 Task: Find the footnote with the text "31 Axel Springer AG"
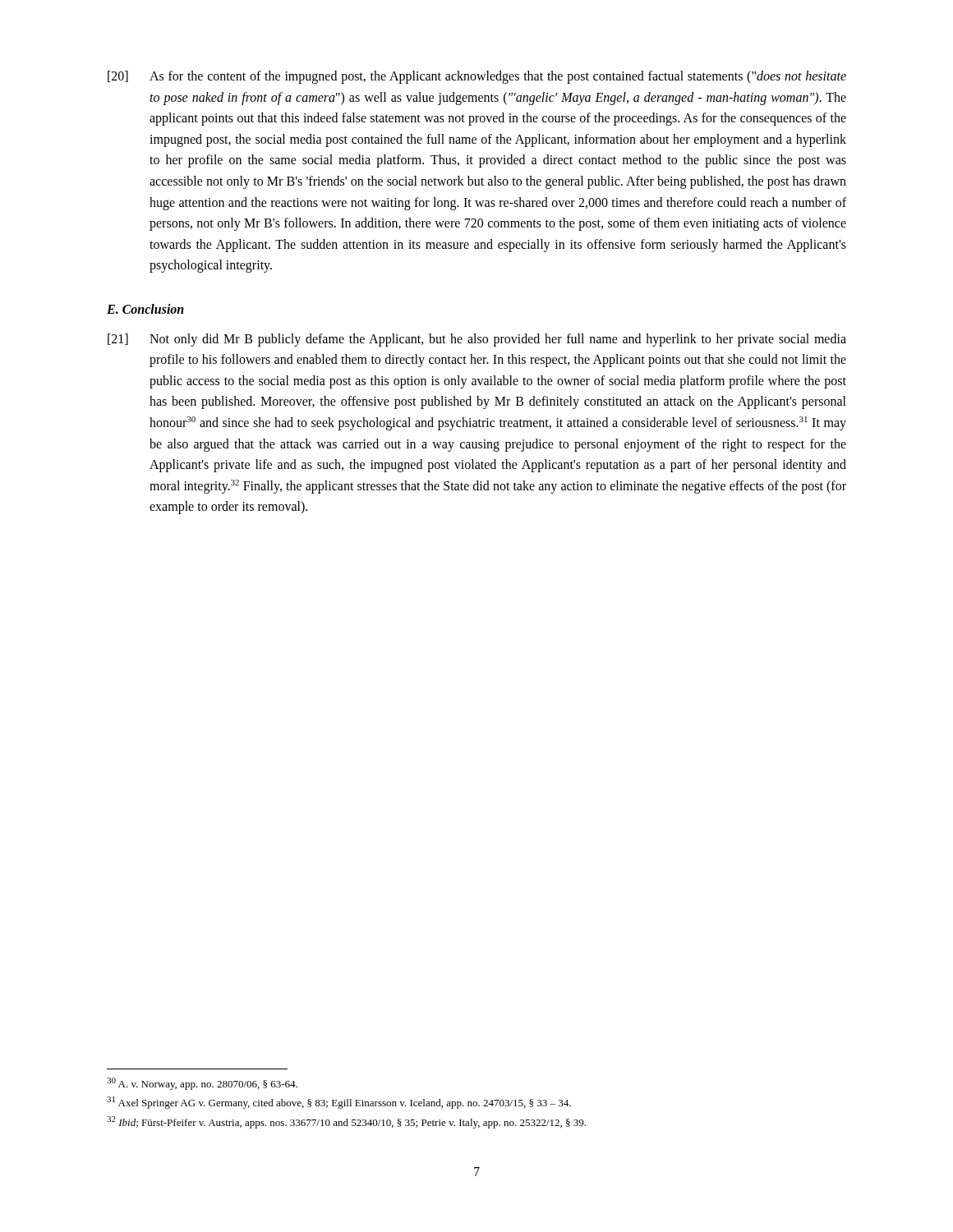coord(339,1102)
